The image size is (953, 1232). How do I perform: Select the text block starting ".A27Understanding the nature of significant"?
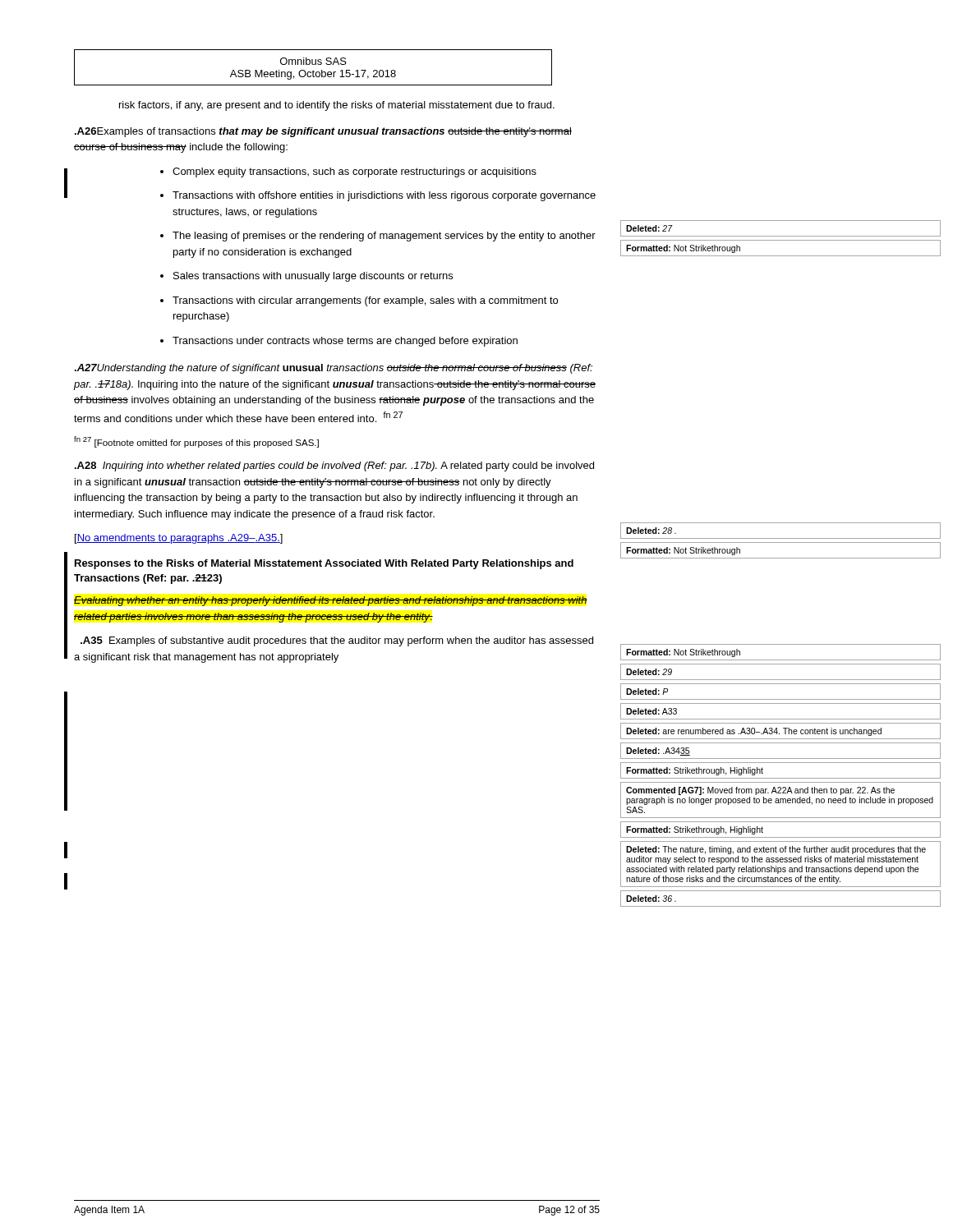tap(335, 393)
